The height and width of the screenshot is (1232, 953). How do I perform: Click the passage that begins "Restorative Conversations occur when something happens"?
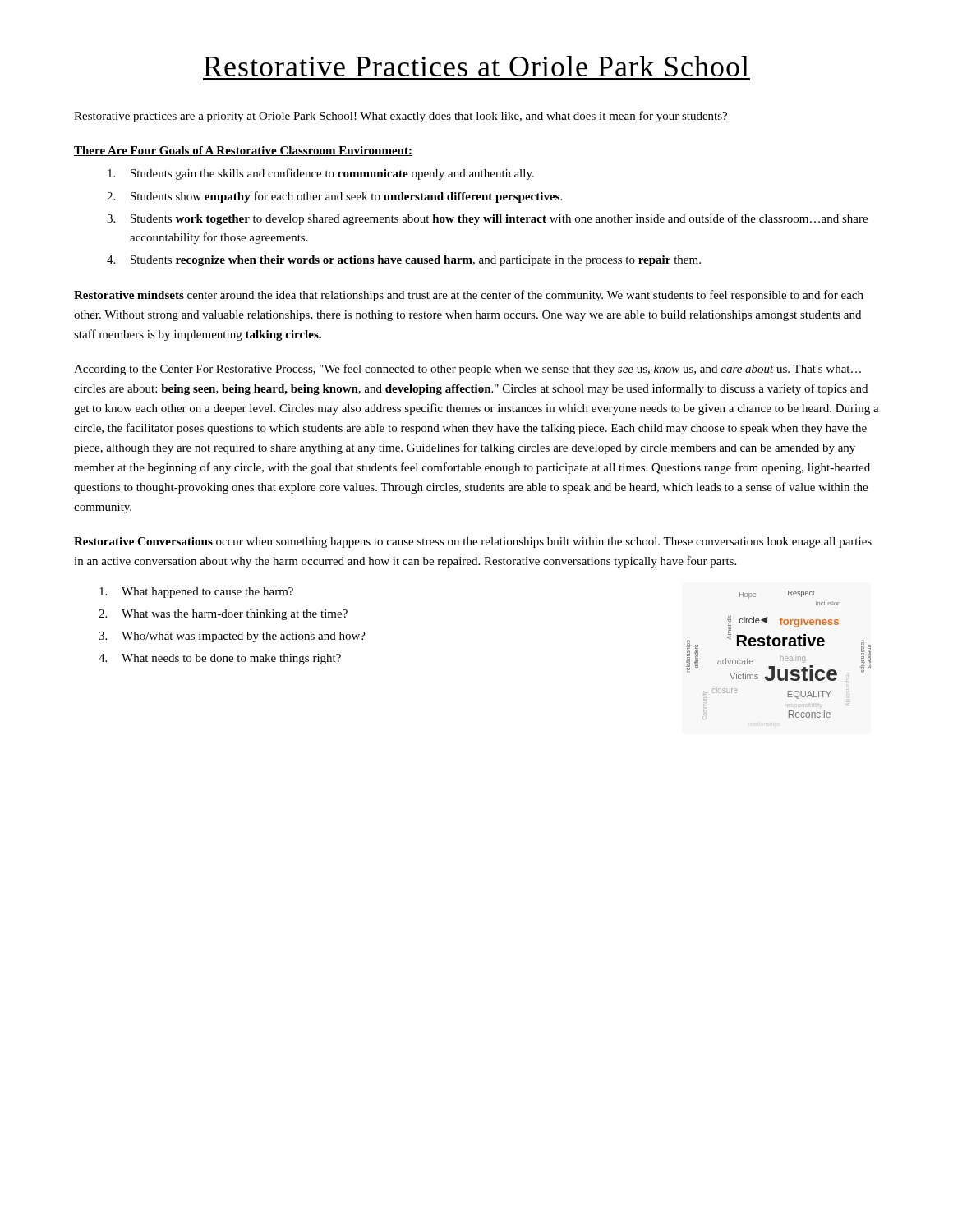(x=473, y=551)
